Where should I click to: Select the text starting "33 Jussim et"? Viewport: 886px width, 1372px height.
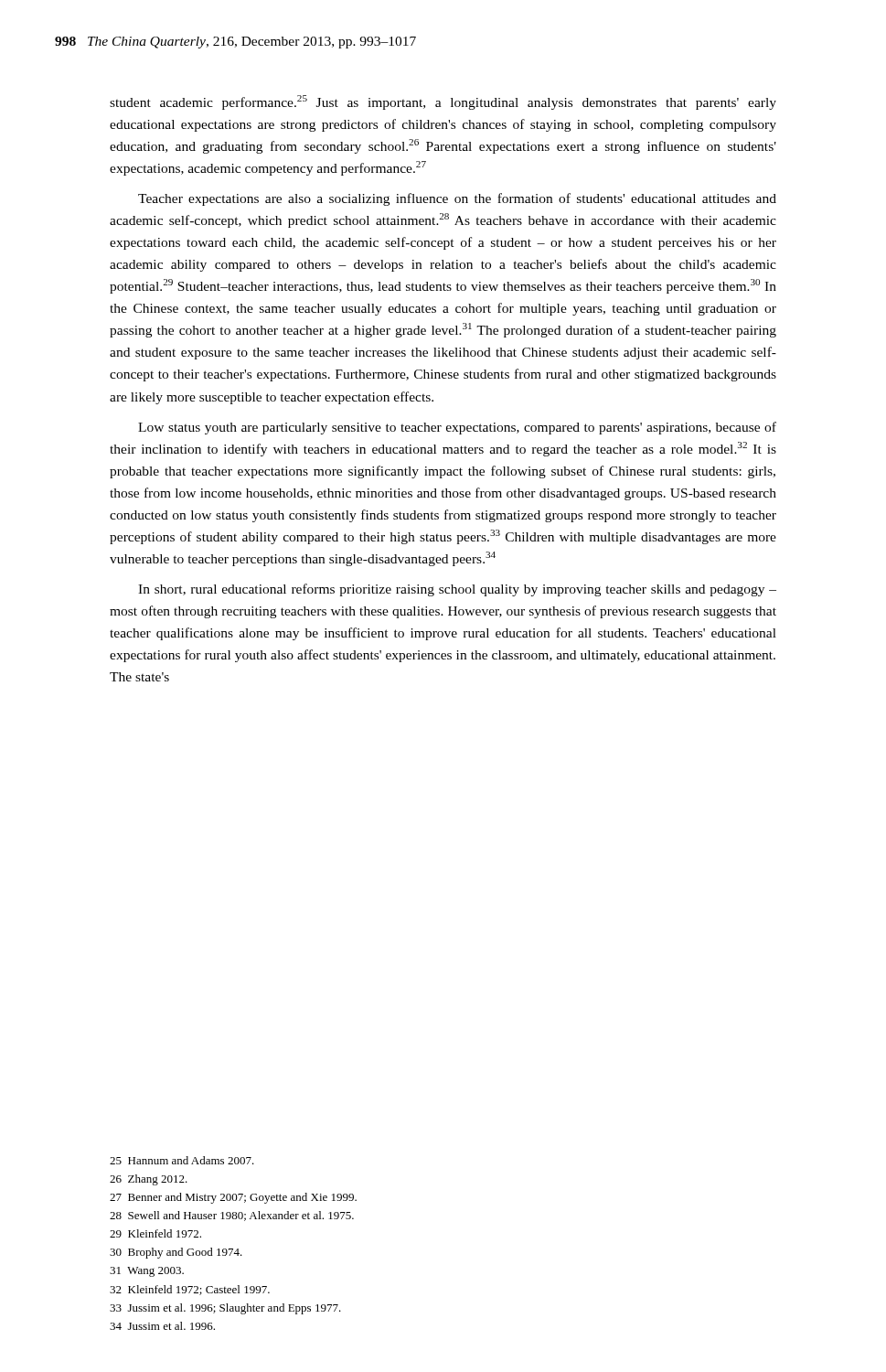click(225, 1309)
